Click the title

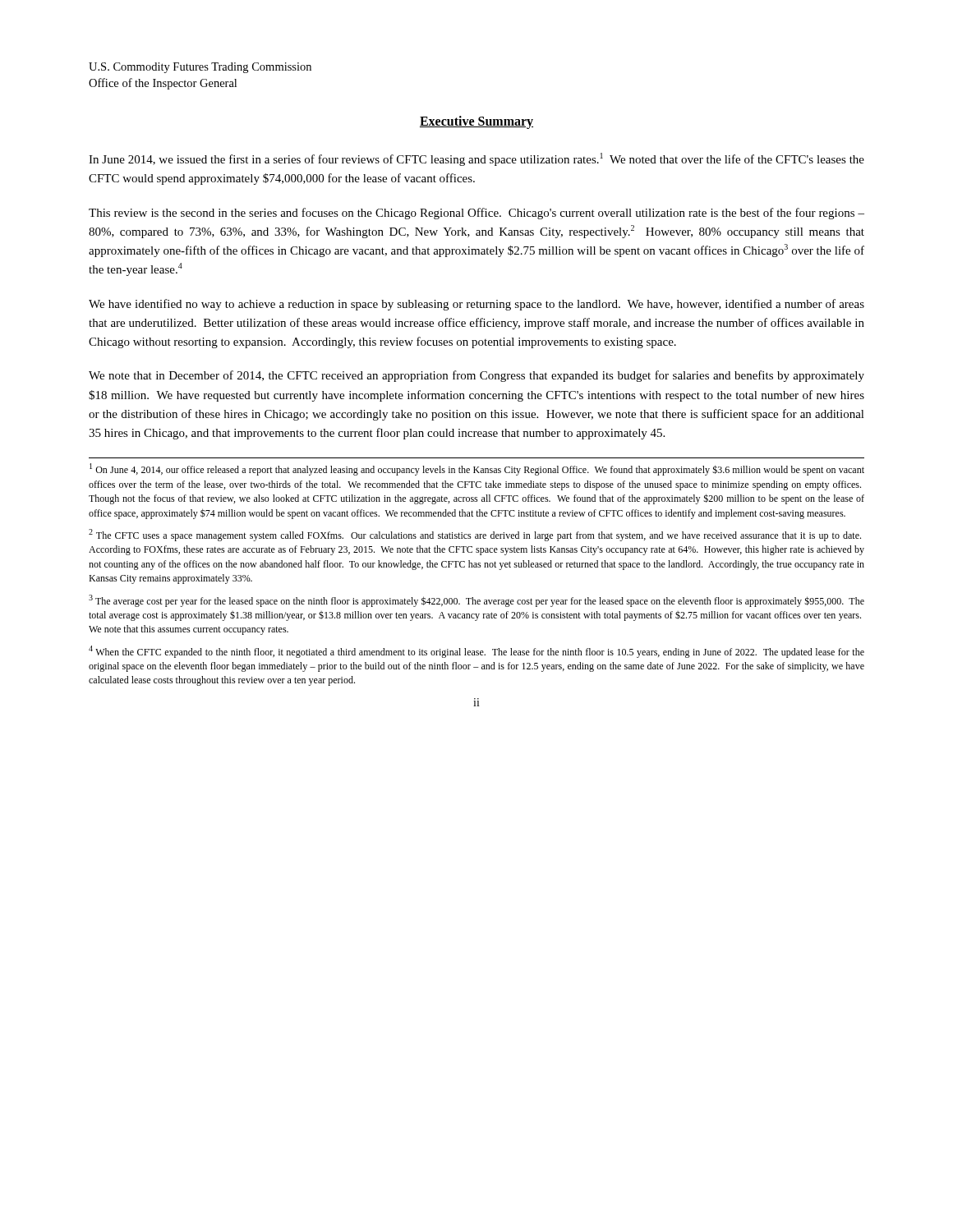tap(476, 121)
